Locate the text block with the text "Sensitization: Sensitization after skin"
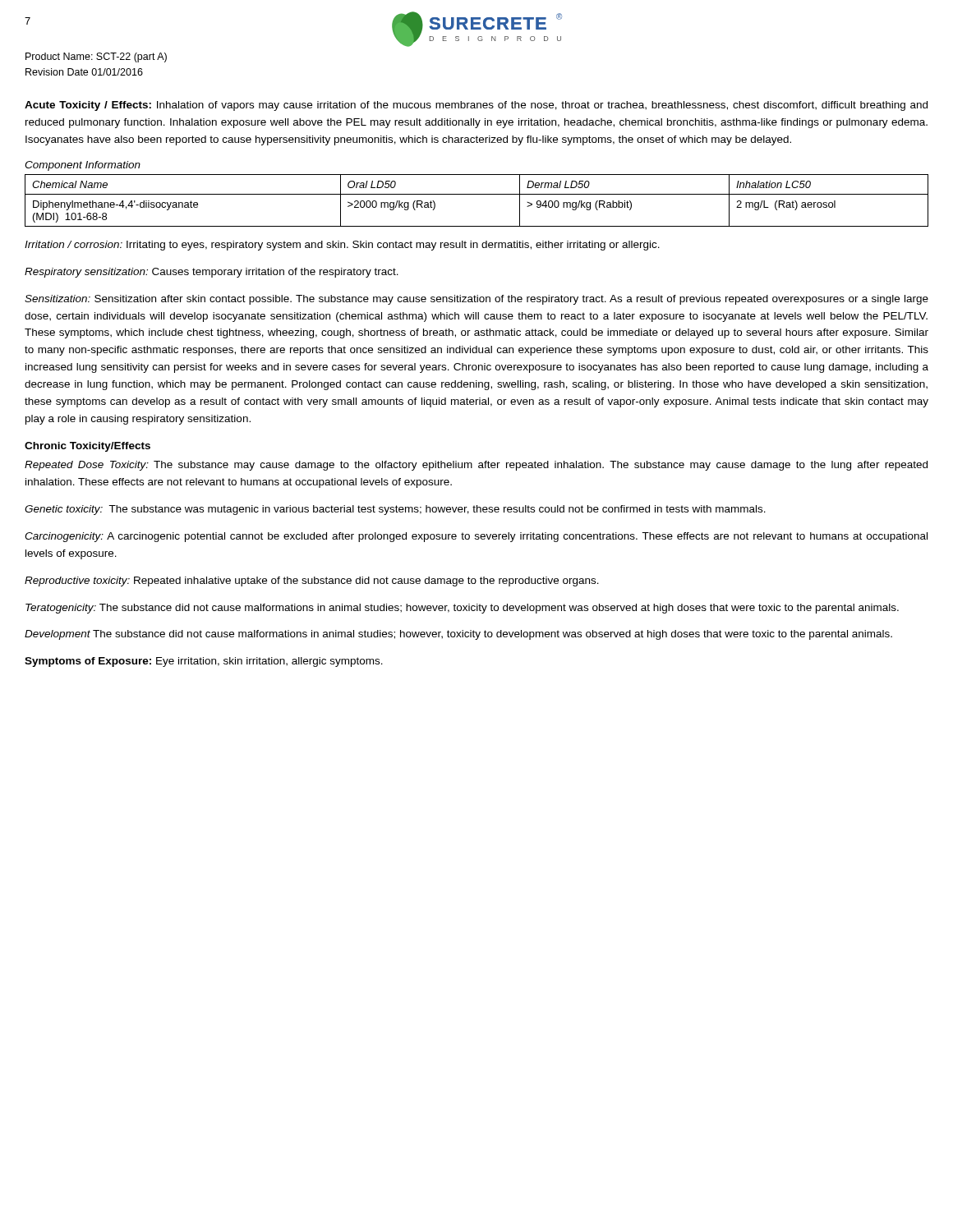This screenshot has height=1232, width=953. pyautogui.click(x=476, y=358)
